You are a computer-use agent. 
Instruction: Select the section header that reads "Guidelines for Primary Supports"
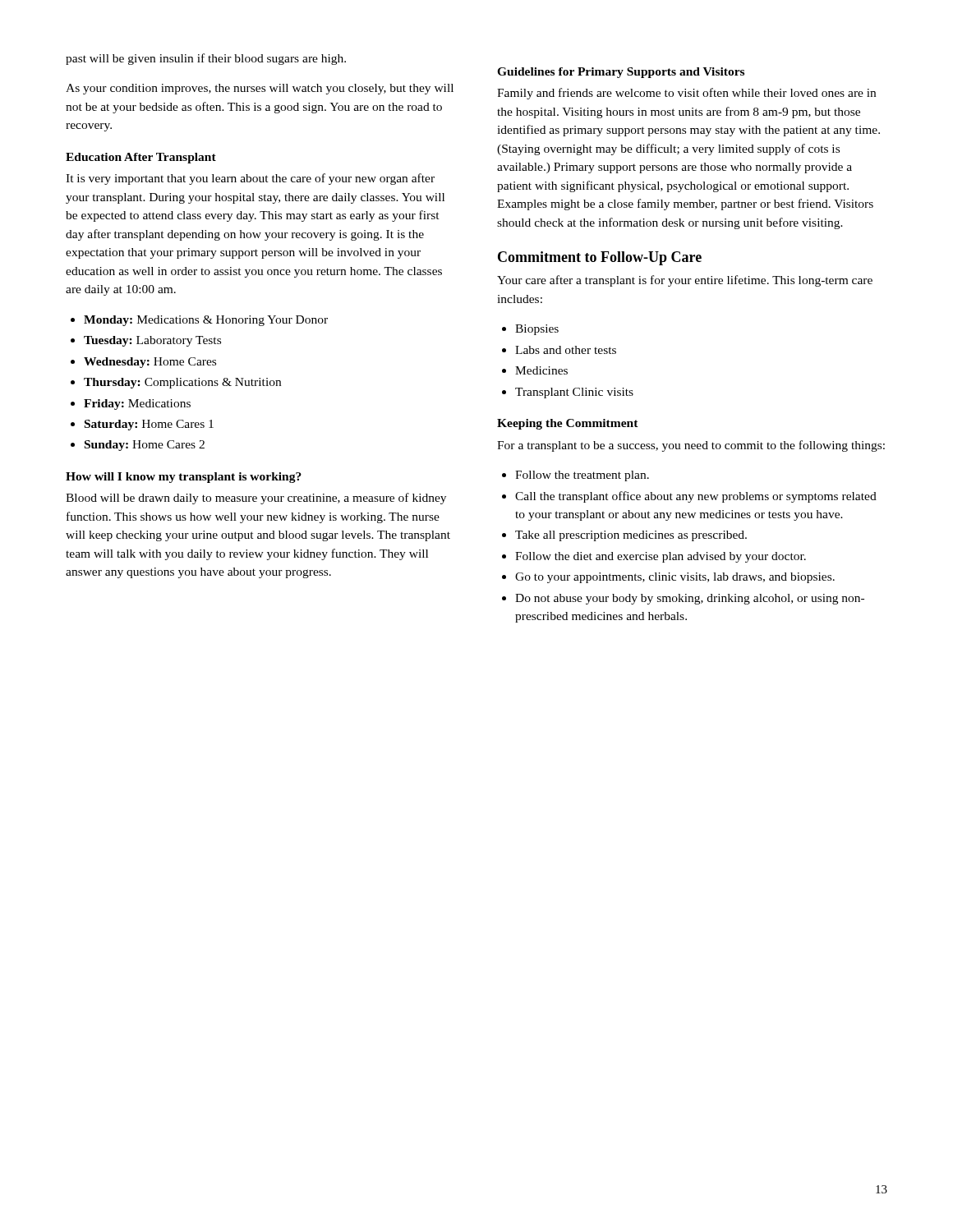[692, 72]
